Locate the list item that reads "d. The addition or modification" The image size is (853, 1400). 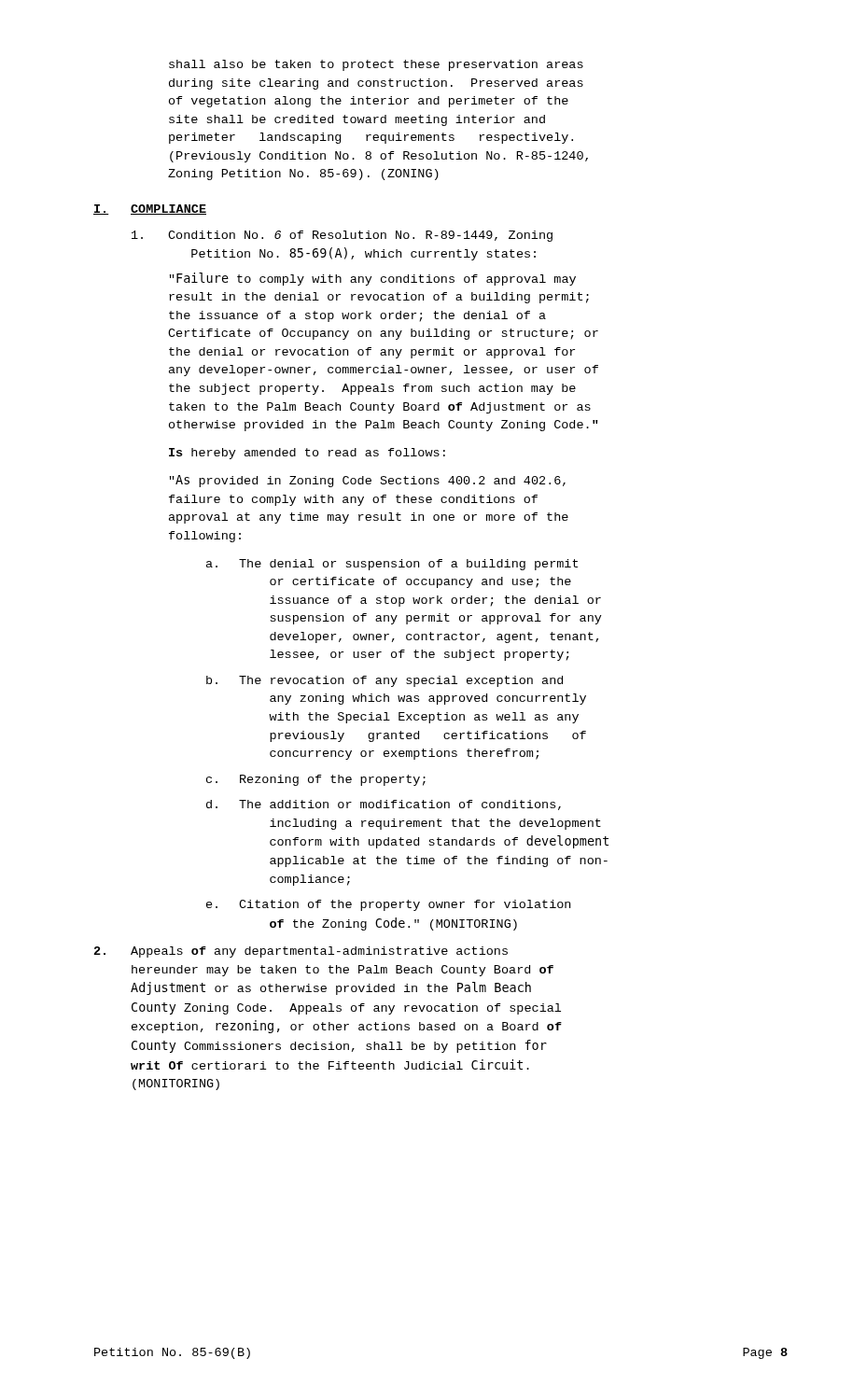click(496, 842)
